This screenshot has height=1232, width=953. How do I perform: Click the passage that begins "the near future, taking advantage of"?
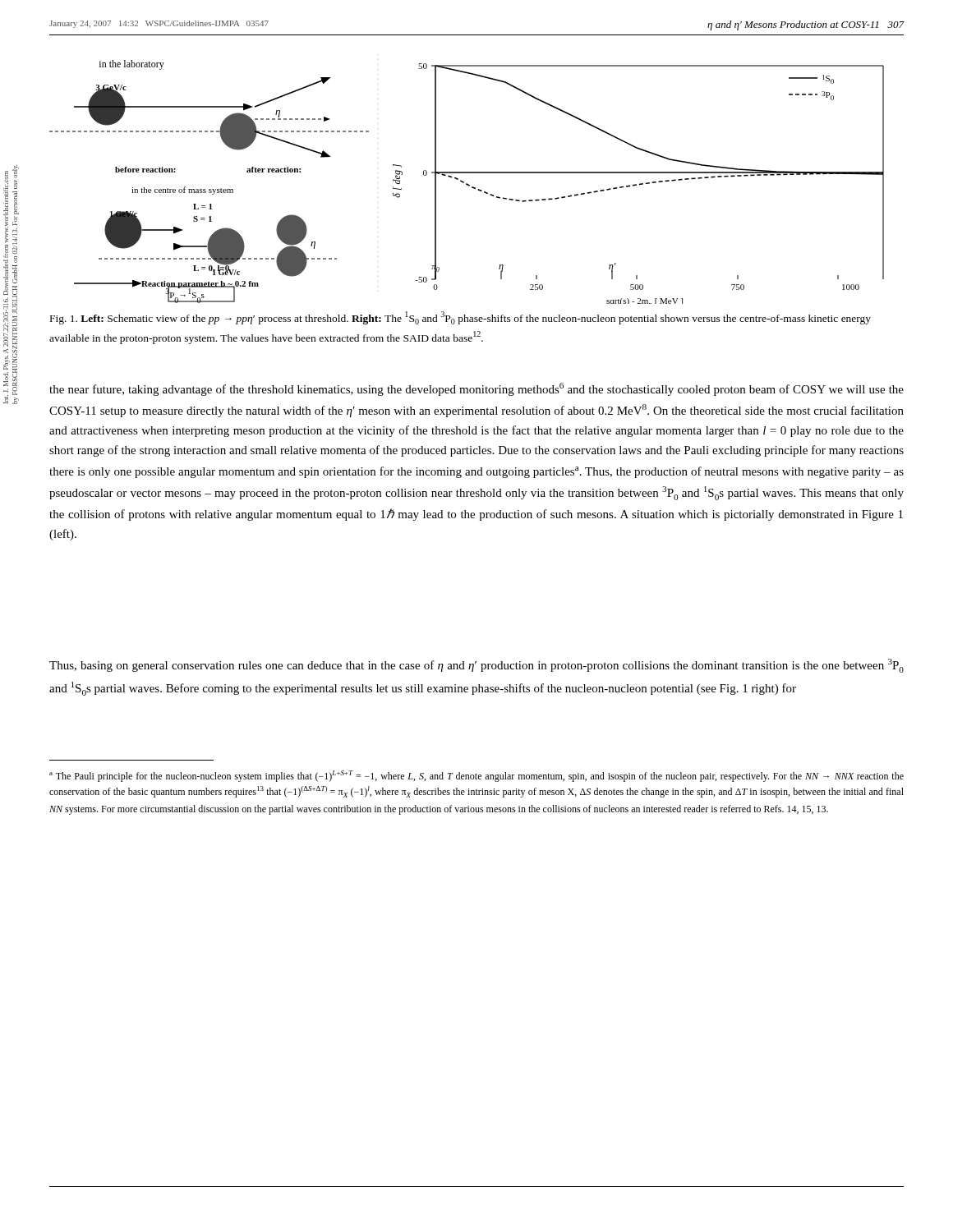point(476,460)
